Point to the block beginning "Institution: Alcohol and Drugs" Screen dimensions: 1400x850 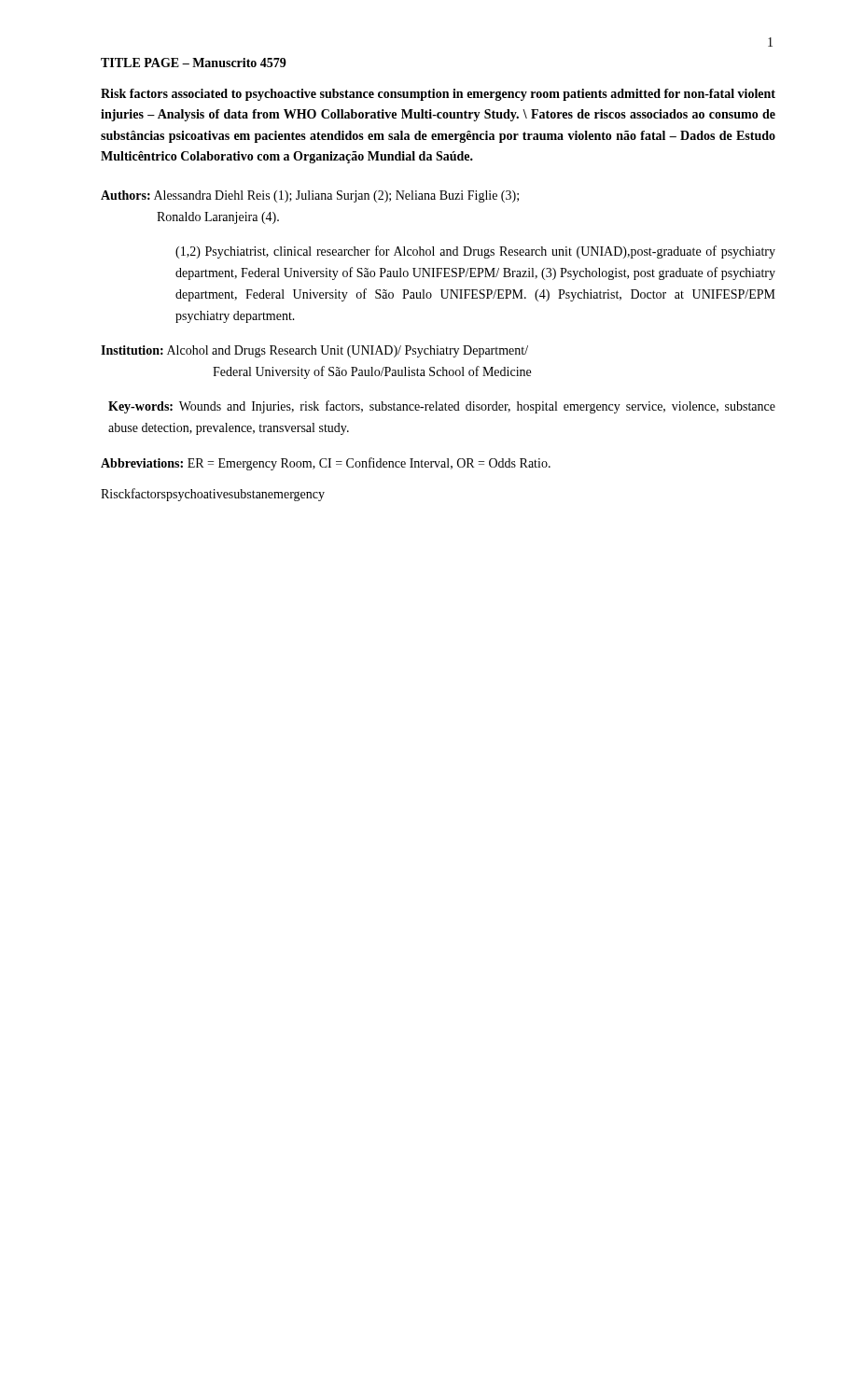click(316, 361)
